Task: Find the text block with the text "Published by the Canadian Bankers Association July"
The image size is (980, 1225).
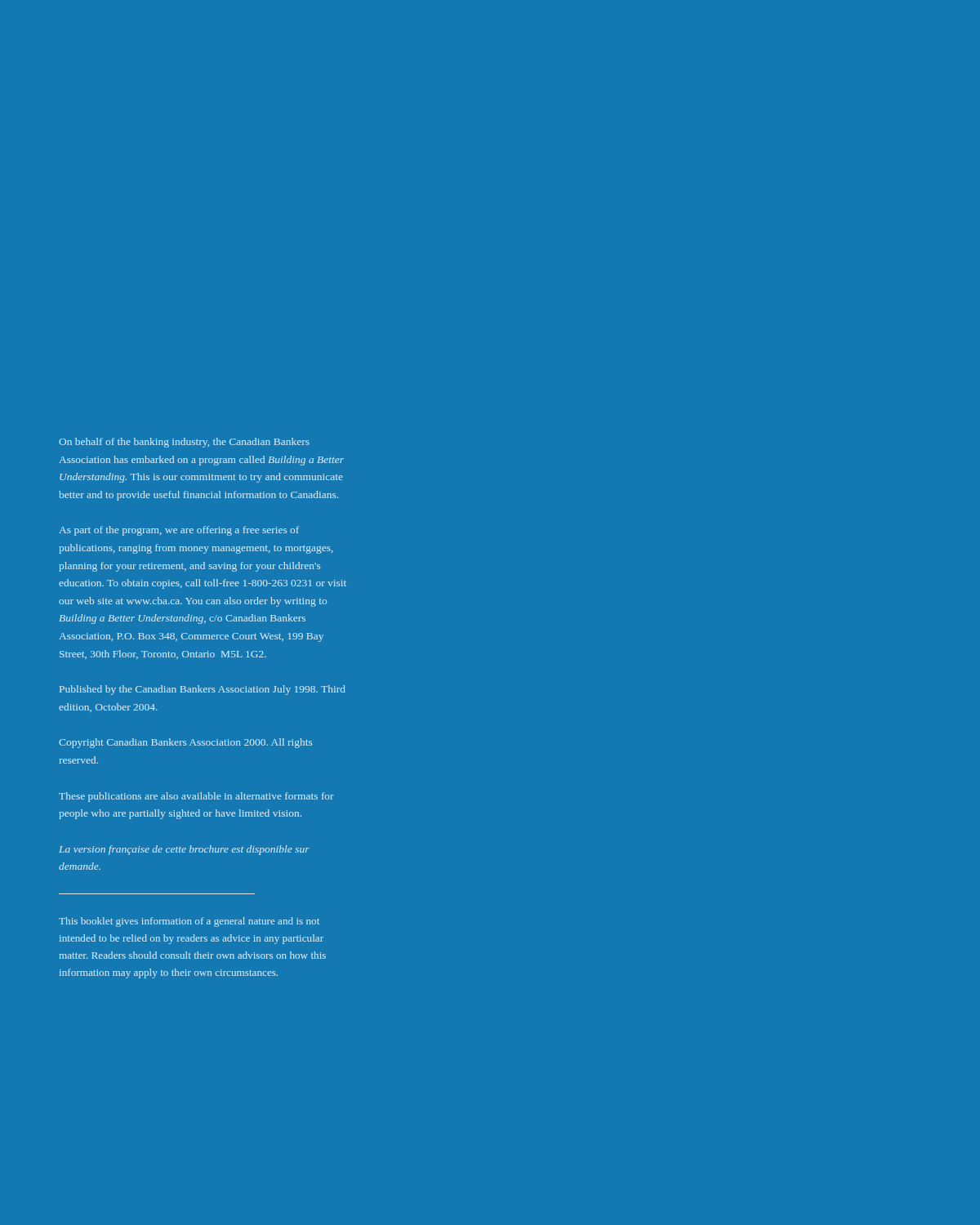Action: (202, 698)
